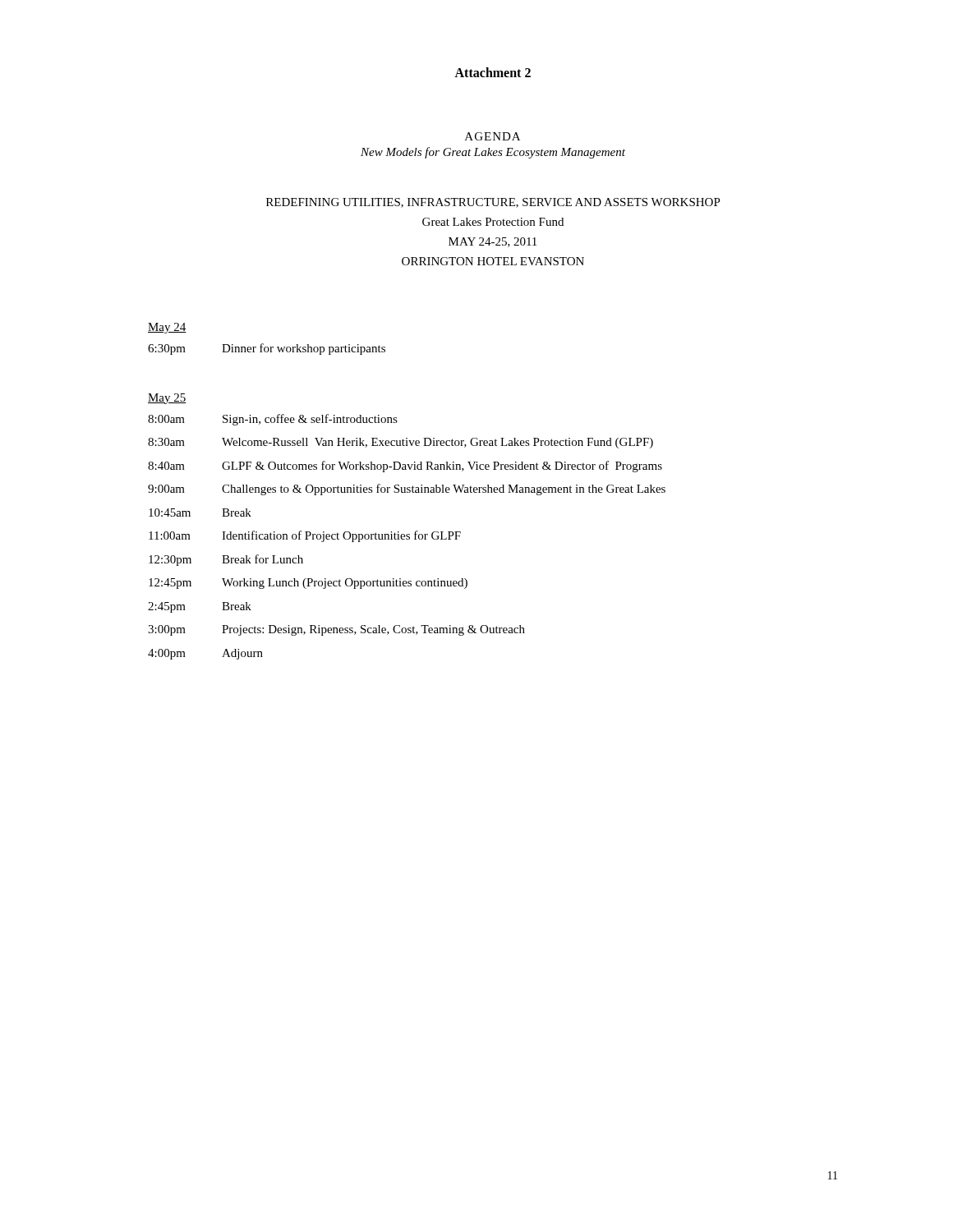The width and height of the screenshot is (953, 1232).
Task: Select the list item that reads "8:30am Welcome-Russell Van Herik, Executive Director,"
Action: coord(401,442)
